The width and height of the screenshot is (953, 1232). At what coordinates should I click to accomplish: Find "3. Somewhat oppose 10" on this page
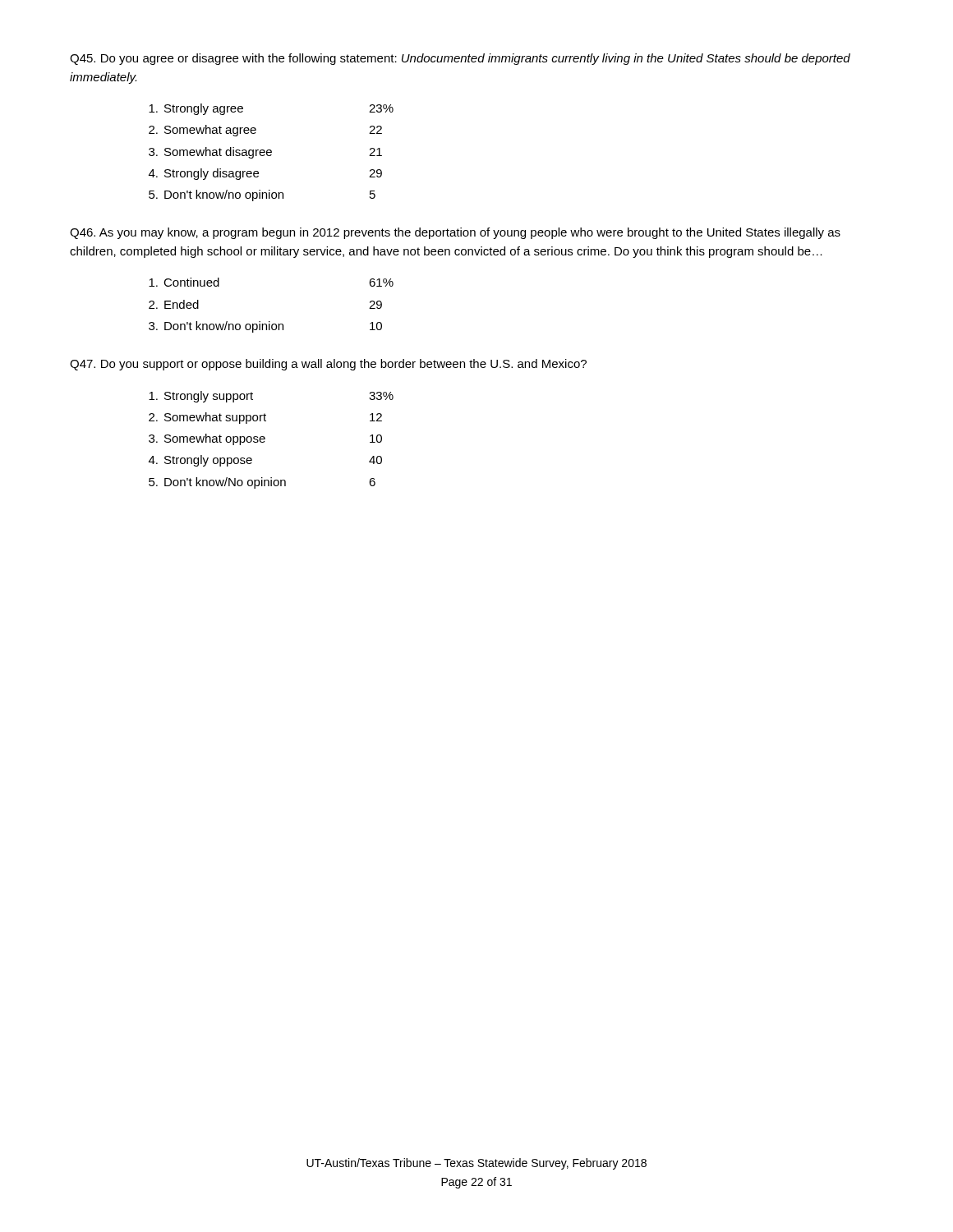[259, 439]
